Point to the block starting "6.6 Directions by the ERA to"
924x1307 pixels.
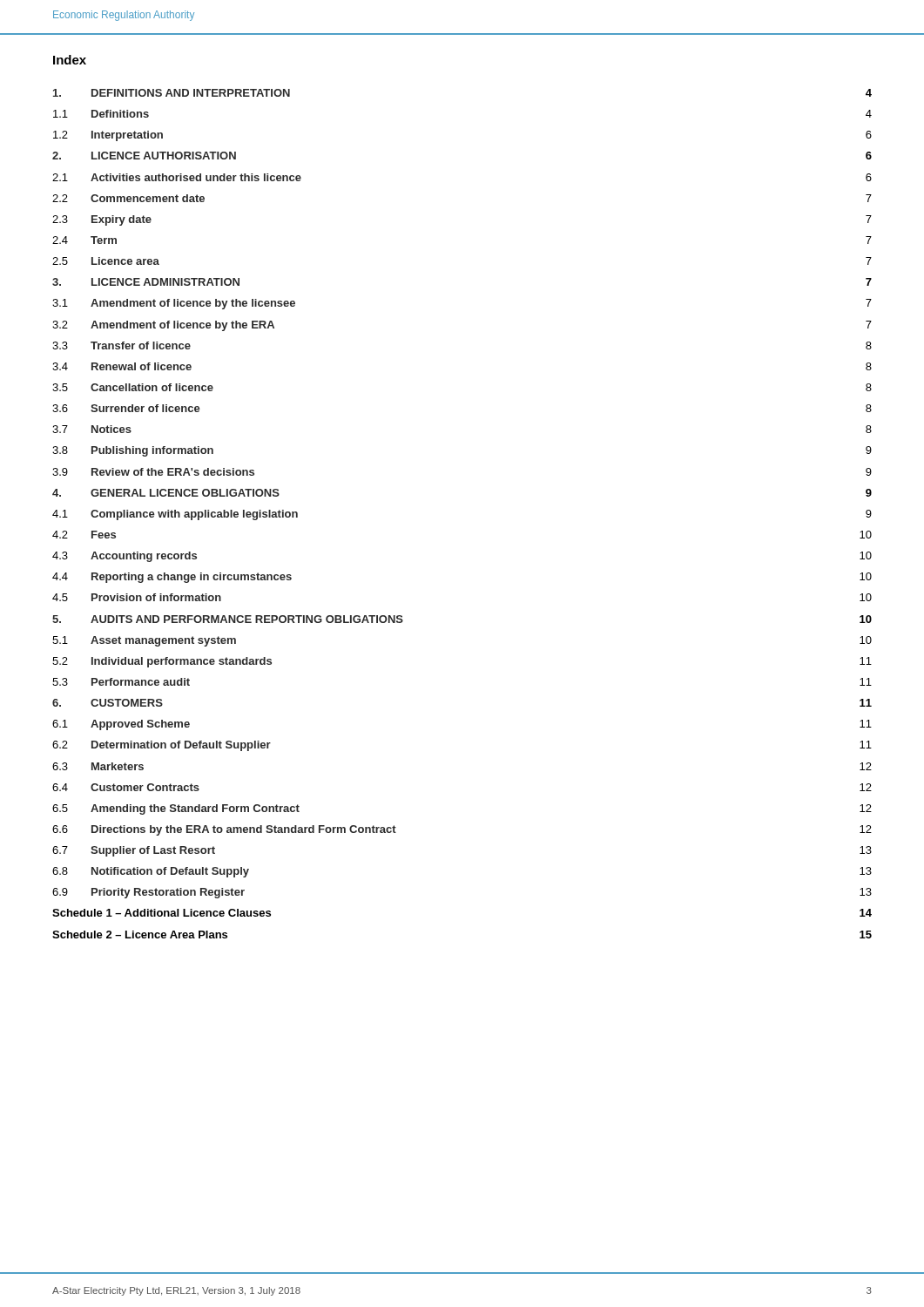245,830
